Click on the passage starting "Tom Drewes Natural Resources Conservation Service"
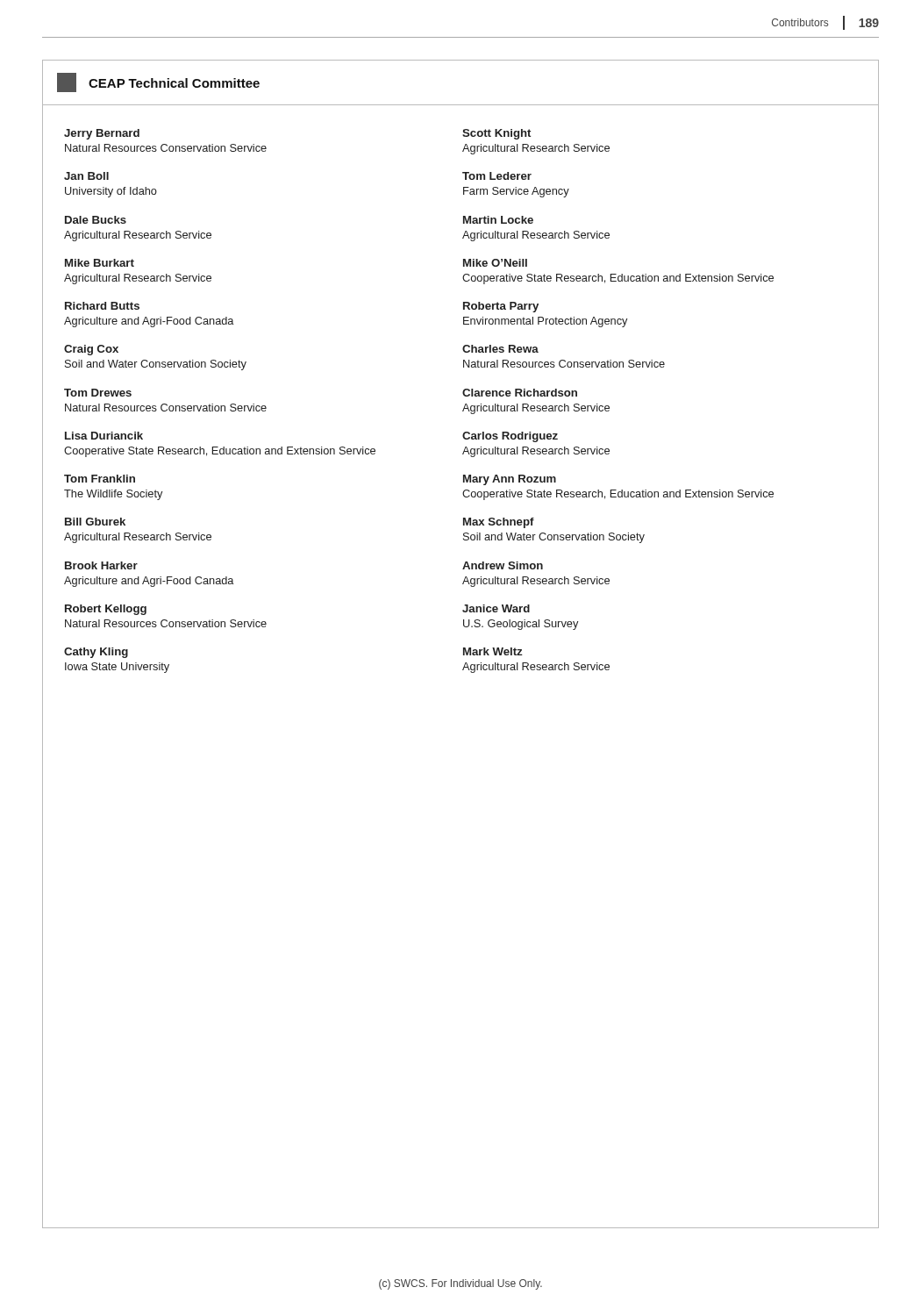921x1316 pixels. [x=250, y=400]
